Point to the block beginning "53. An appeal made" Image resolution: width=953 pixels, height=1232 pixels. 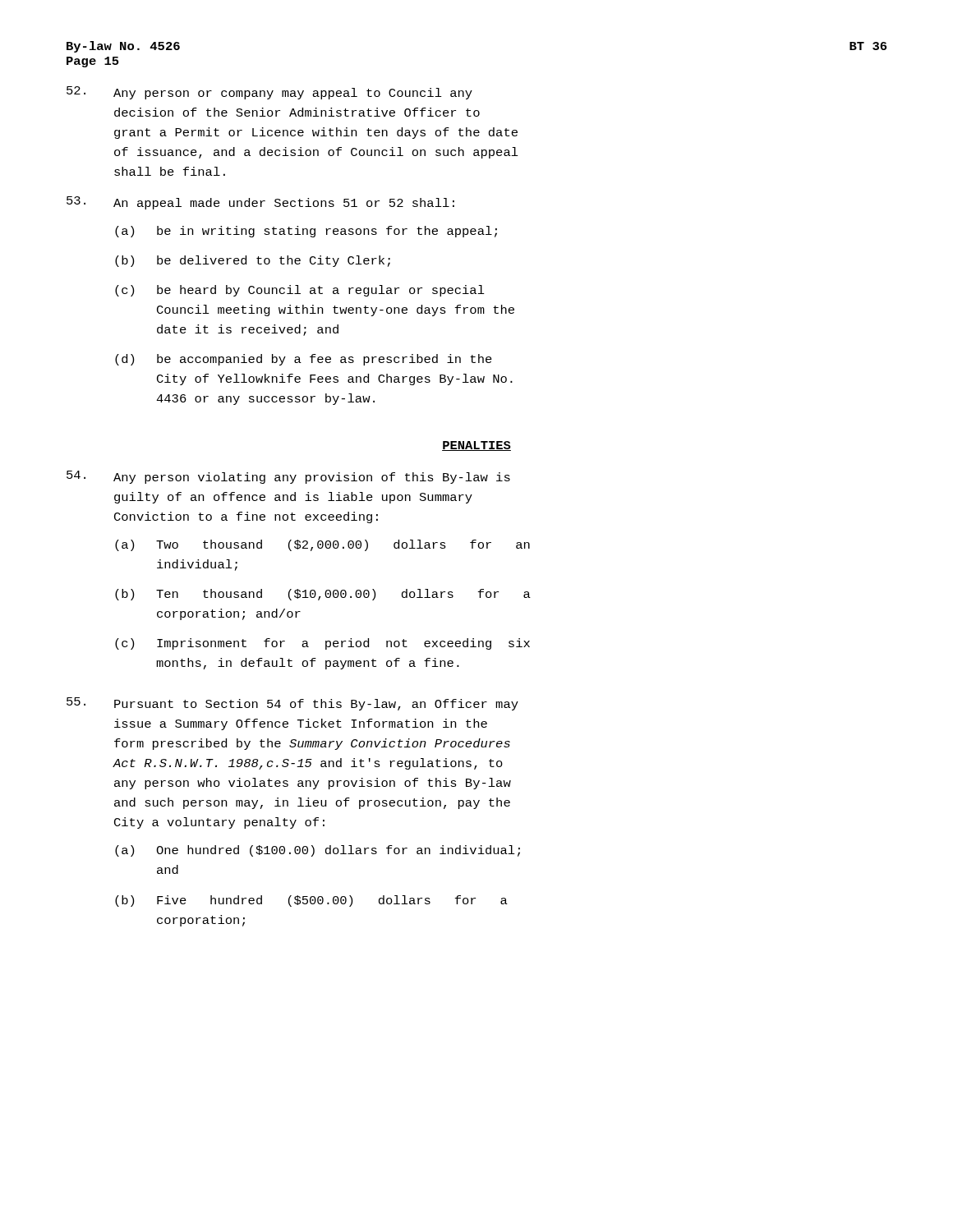(x=476, y=306)
